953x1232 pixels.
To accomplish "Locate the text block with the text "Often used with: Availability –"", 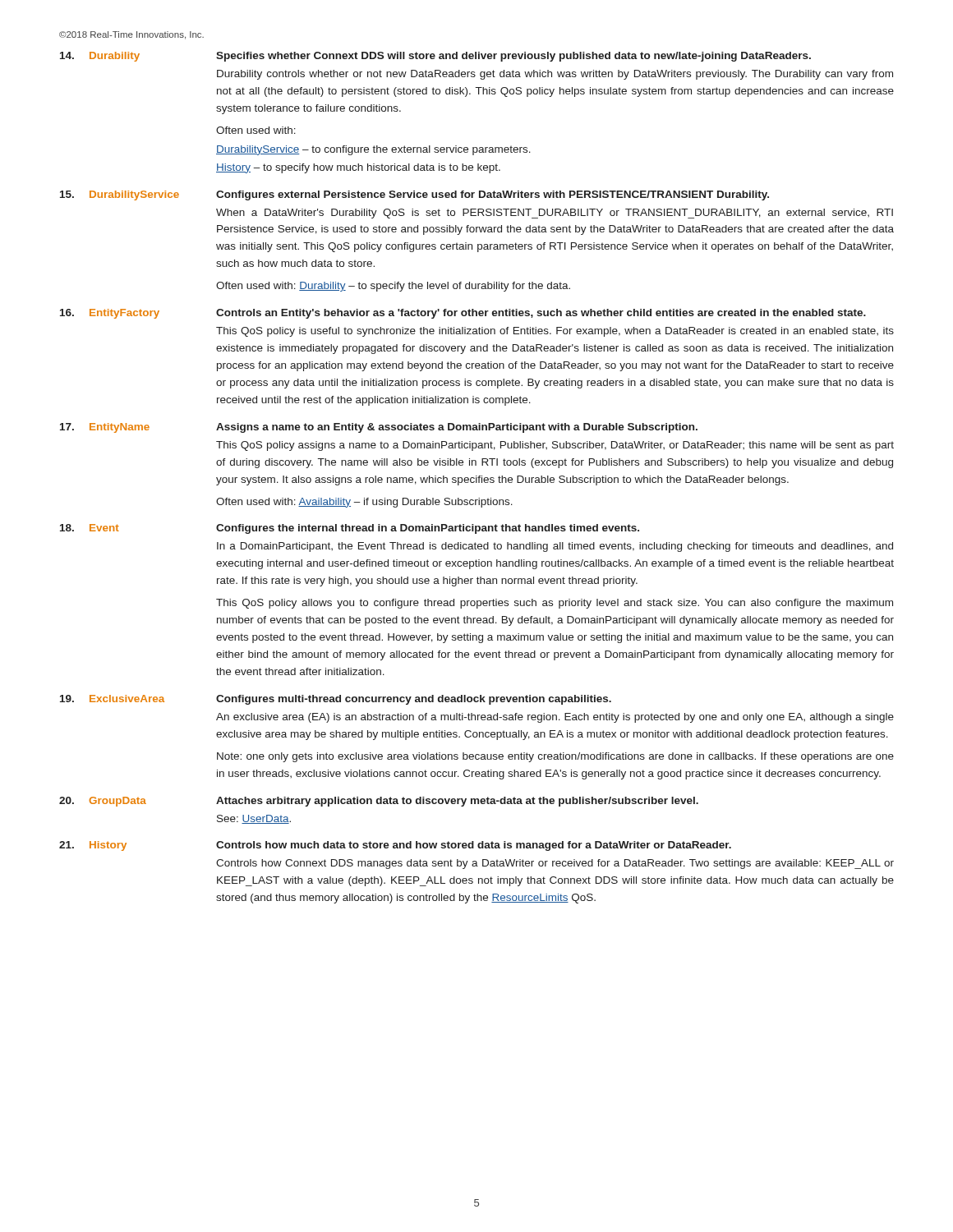I will pyautogui.click(x=365, y=501).
